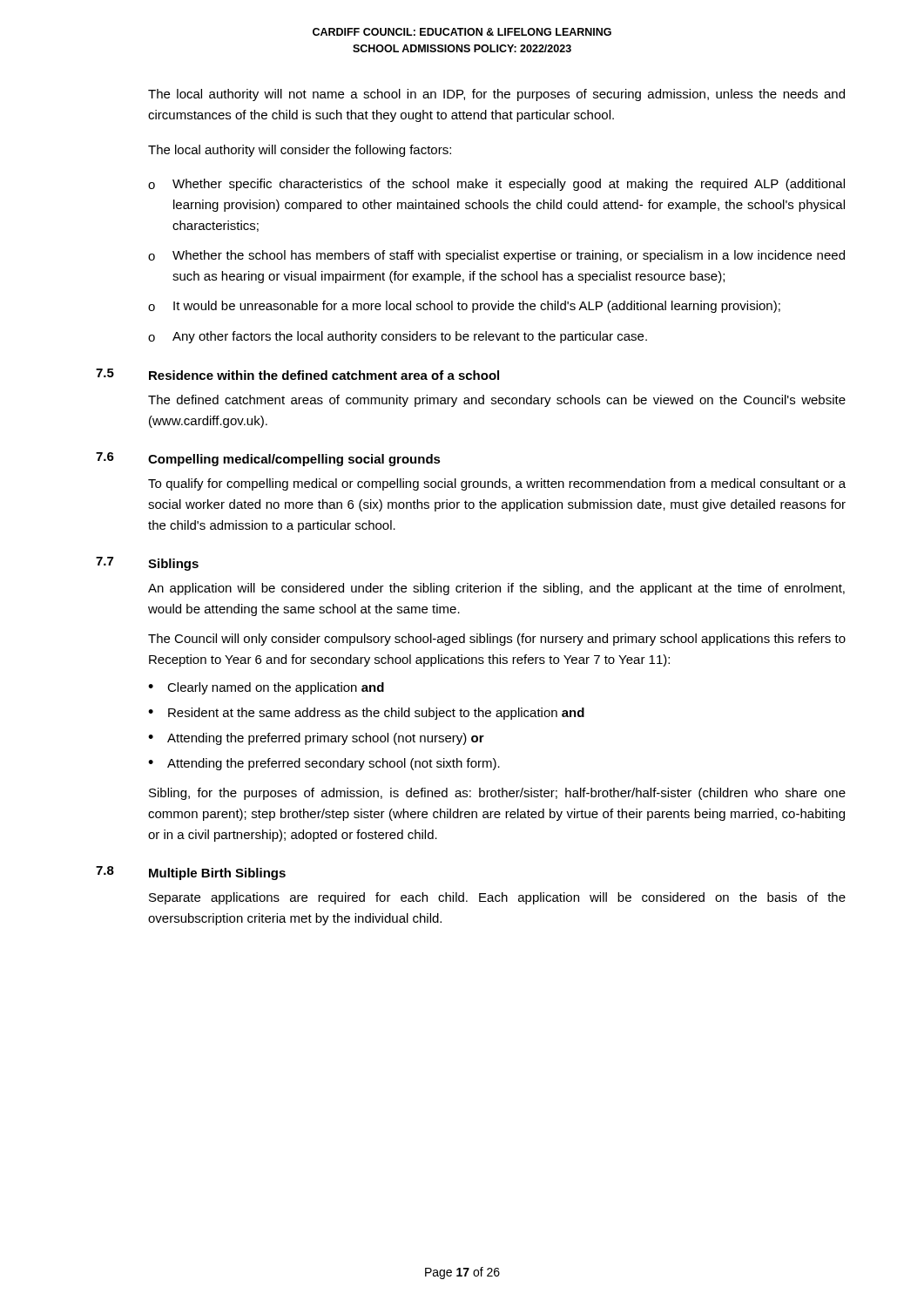Click on the passage starting "Multiple Birth Siblings"

point(217,872)
